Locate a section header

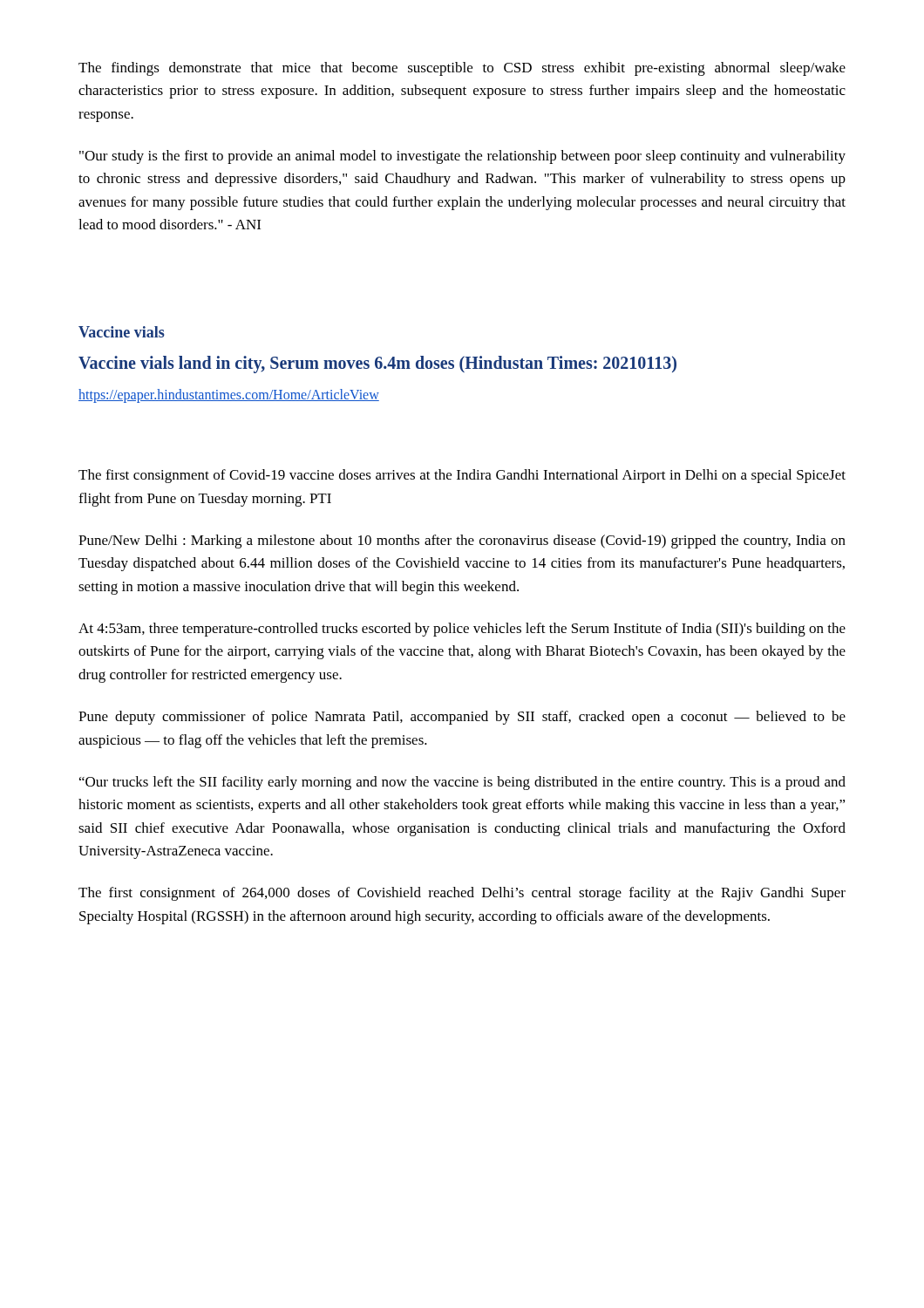pos(122,333)
